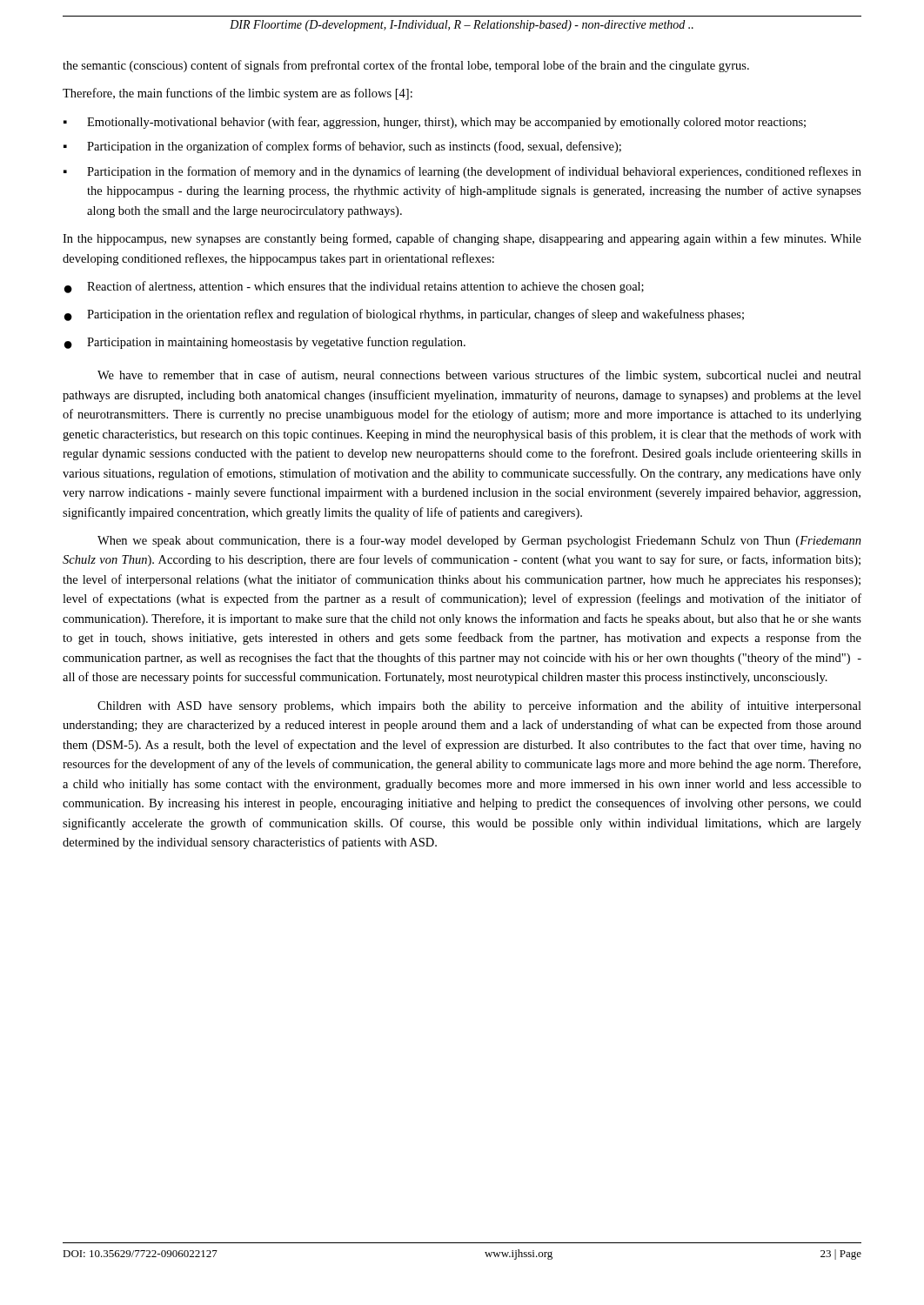Click on the list item that says "● Reaction of"
Screen dimensions: 1305x924
pyautogui.click(x=462, y=288)
